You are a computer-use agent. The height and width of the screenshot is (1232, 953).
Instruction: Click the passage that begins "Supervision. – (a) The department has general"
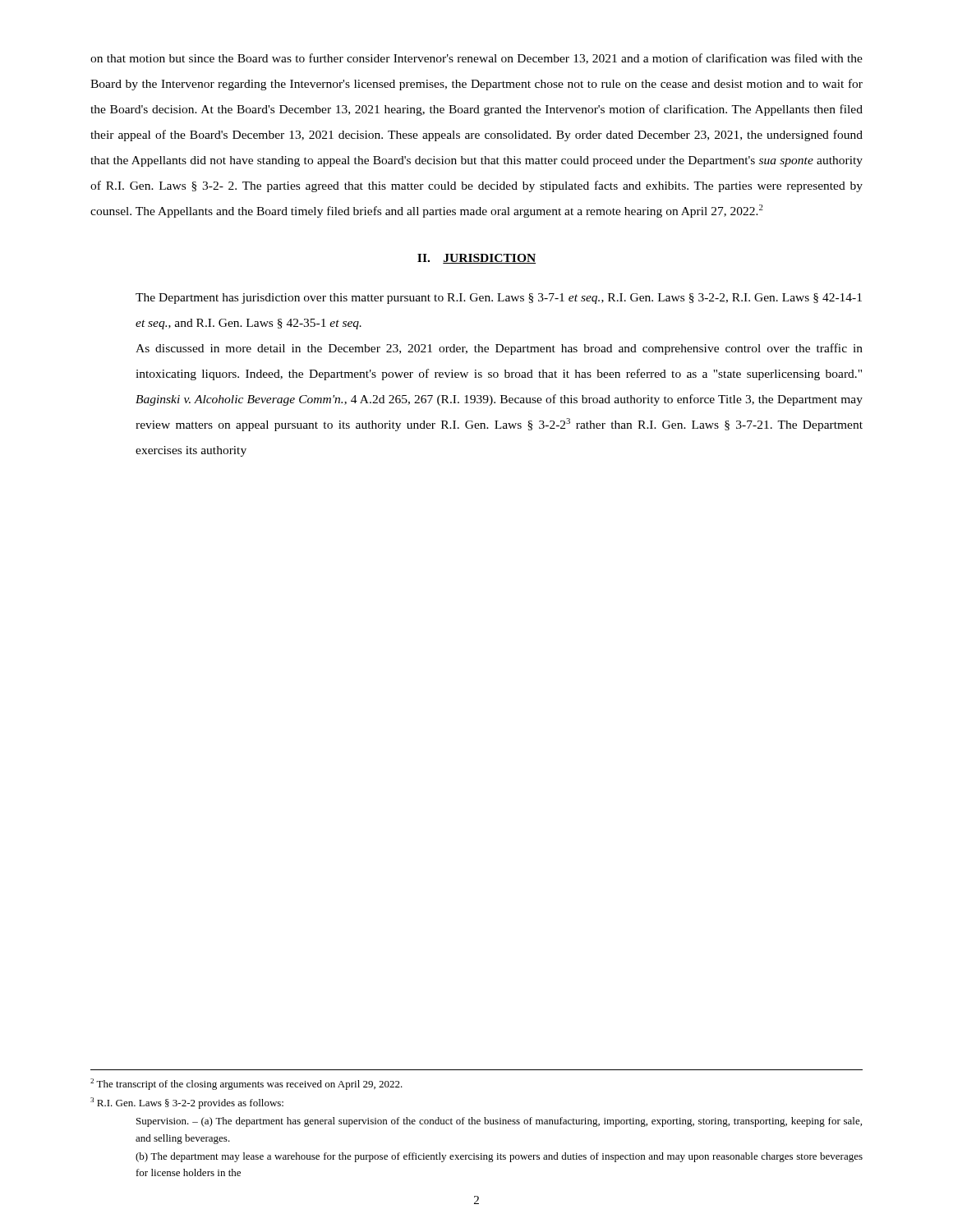(499, 1129)
